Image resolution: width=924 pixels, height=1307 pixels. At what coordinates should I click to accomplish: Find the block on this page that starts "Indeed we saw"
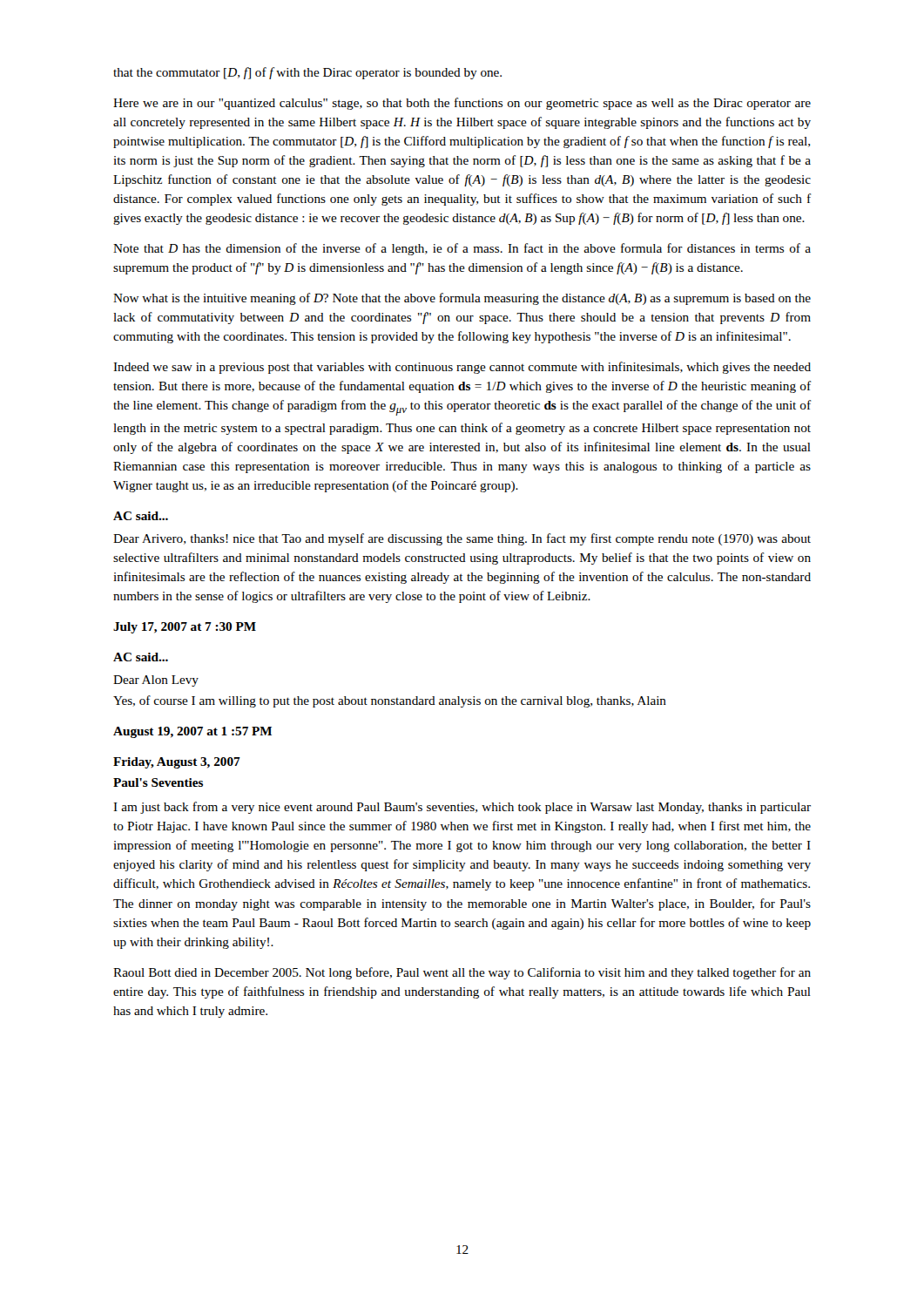tap(462, 426)
